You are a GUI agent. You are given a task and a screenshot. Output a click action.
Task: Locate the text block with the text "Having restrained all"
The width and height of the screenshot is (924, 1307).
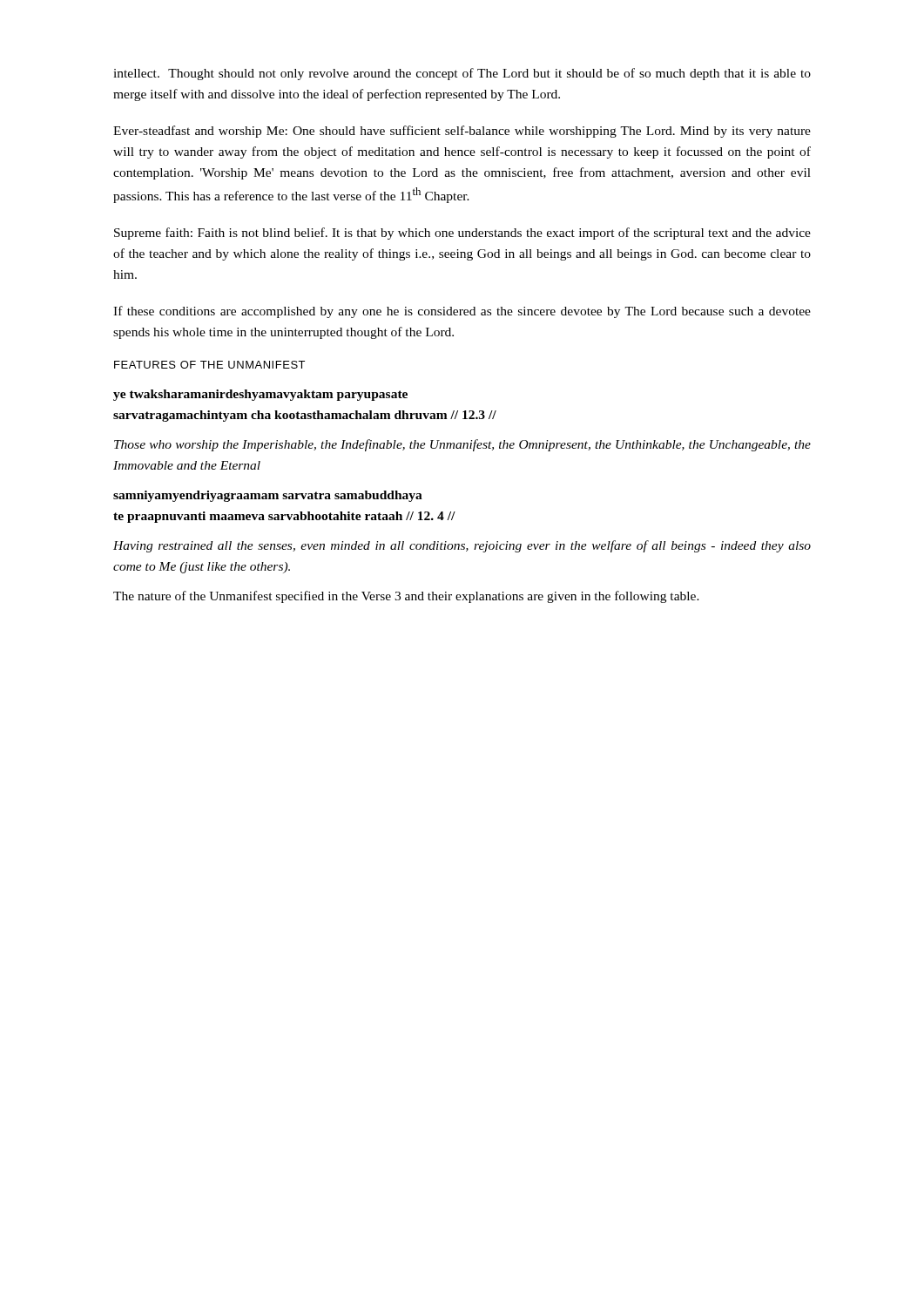[x=462, y=556]
